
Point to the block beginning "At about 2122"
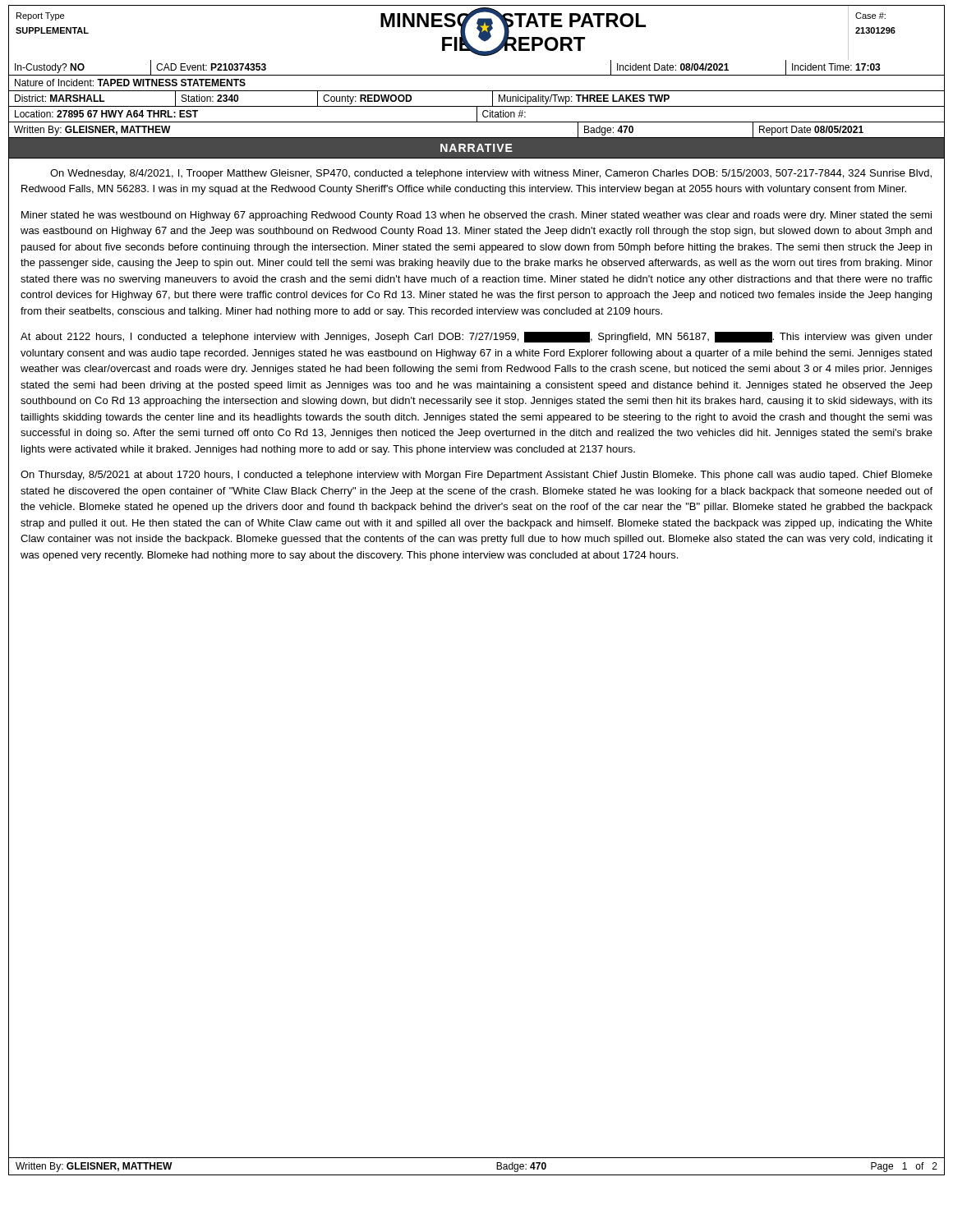[x=476, y=393]
